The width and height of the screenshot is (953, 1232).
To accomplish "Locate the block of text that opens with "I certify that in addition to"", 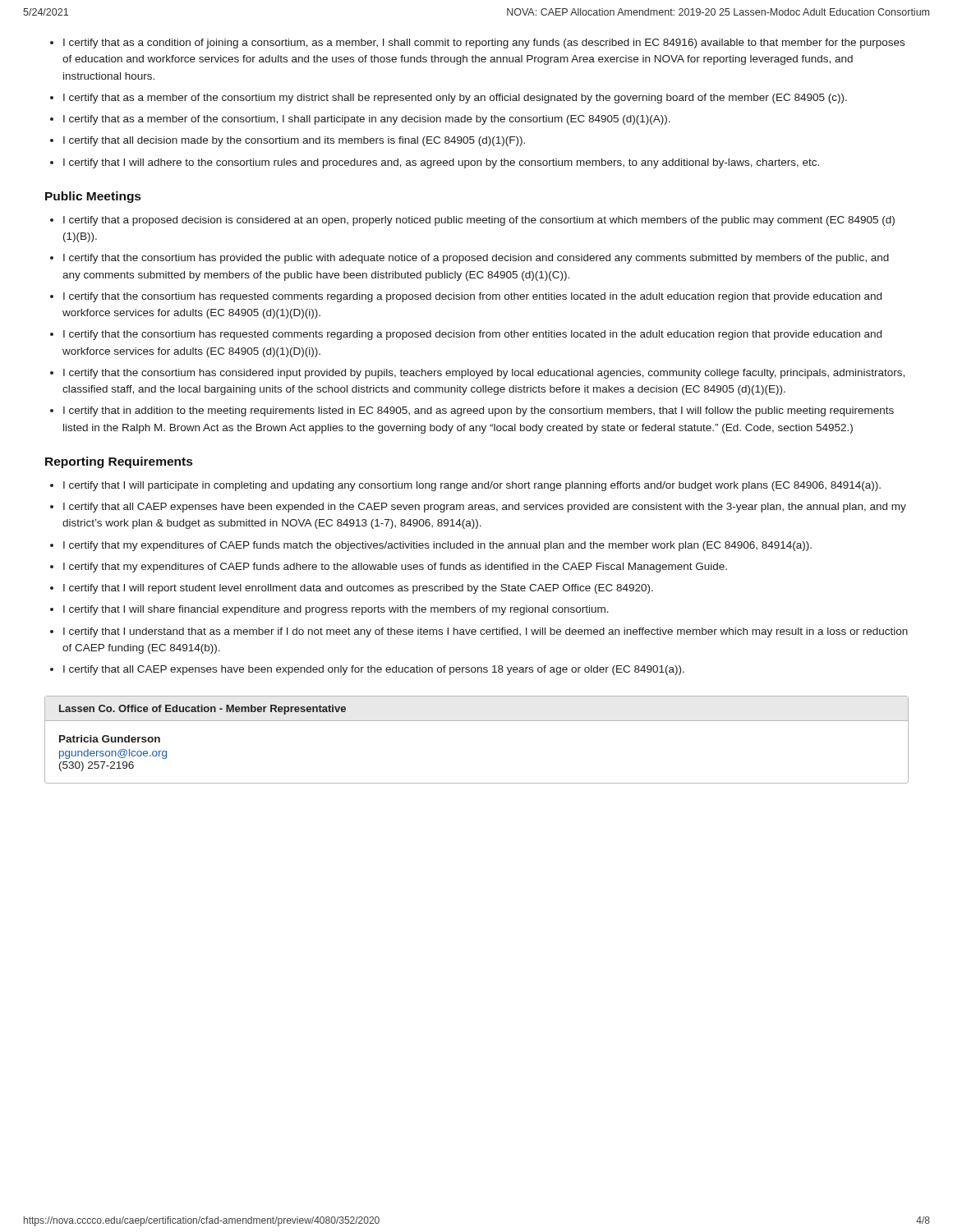I will tap(478, 419).
